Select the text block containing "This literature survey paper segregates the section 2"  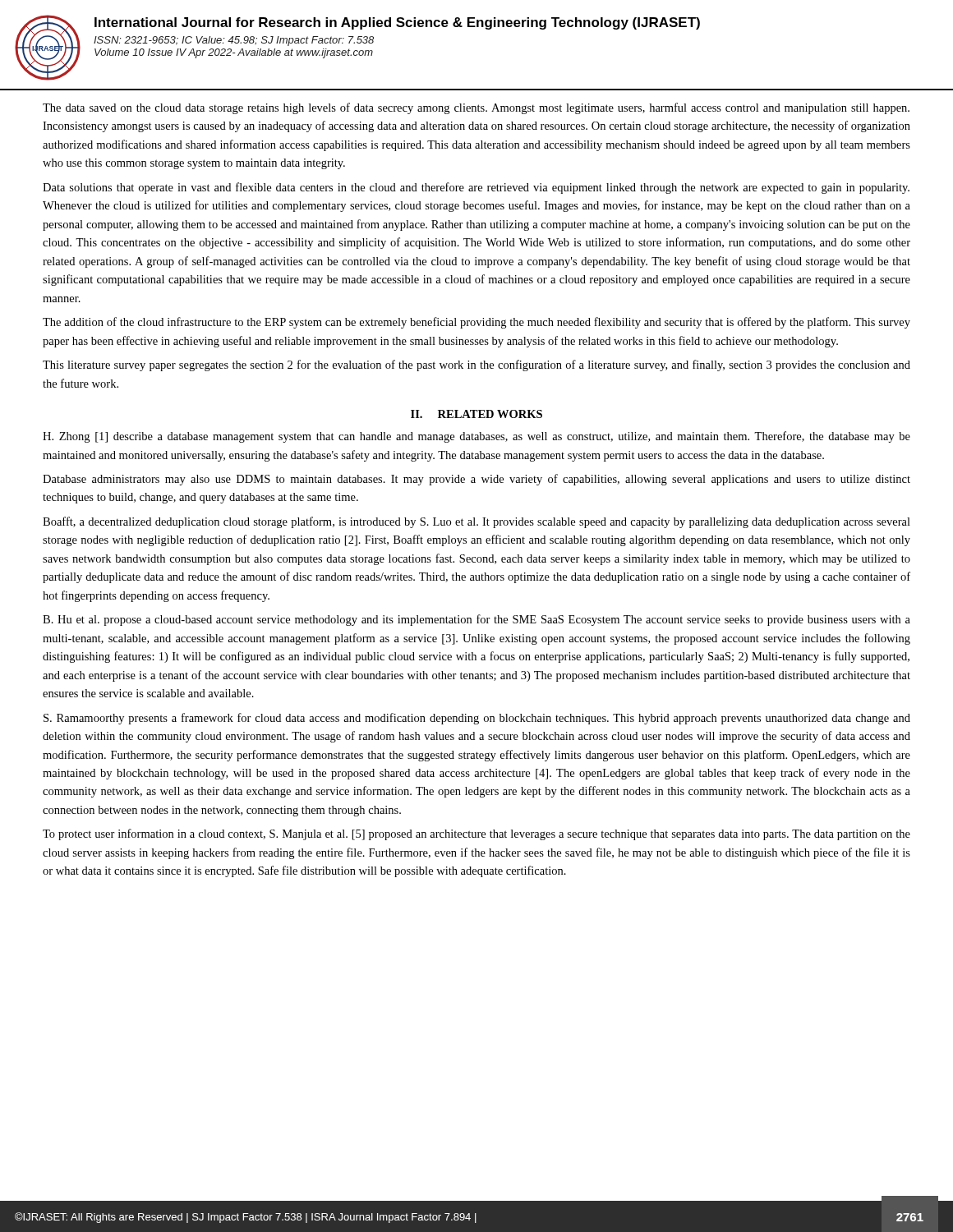[x=476, y=374]
